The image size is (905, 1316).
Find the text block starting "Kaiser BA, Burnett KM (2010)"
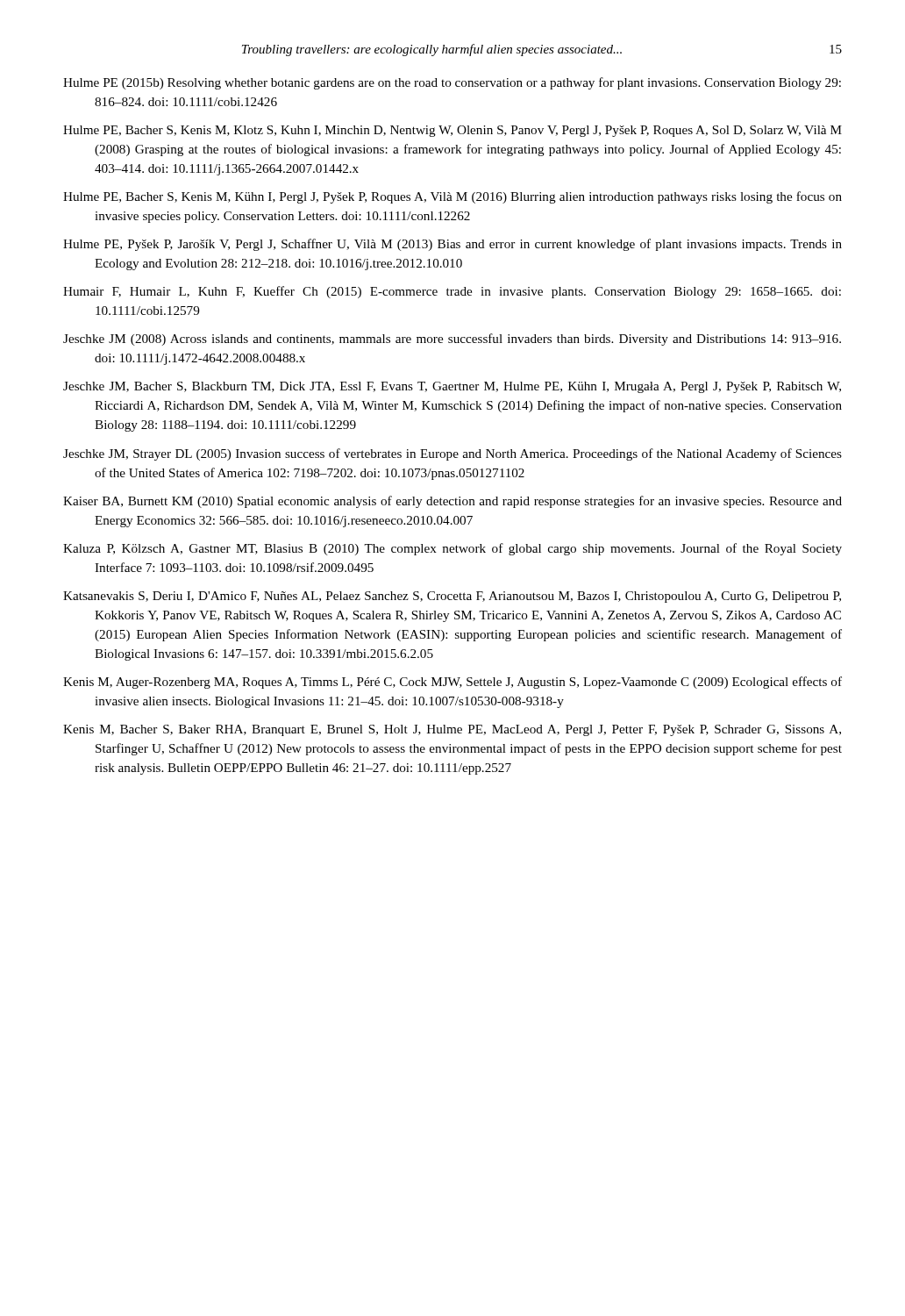click(x=452, y=510)
